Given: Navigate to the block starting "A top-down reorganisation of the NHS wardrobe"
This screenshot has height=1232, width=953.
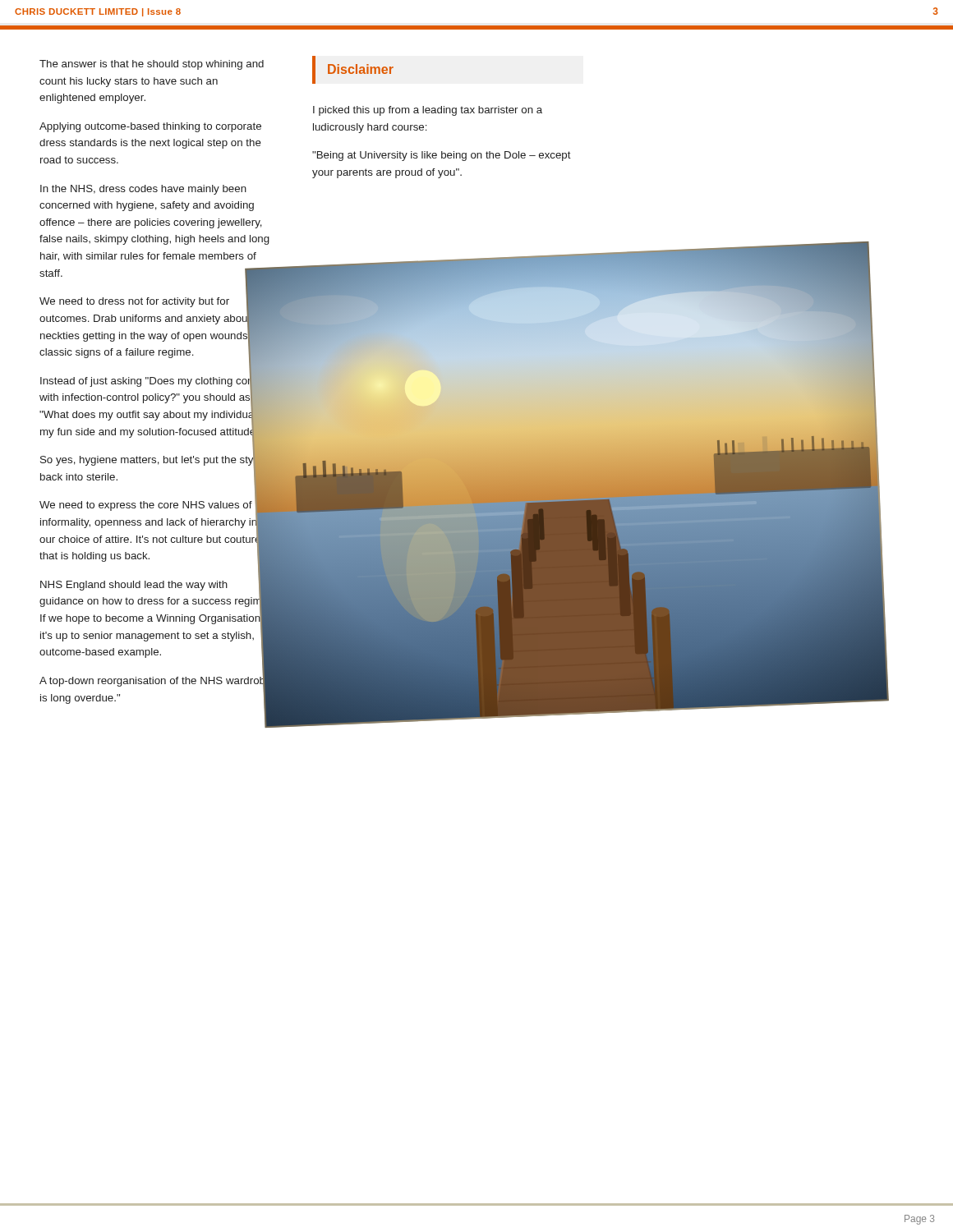Looking at the screenshot, I should (157, 689).
